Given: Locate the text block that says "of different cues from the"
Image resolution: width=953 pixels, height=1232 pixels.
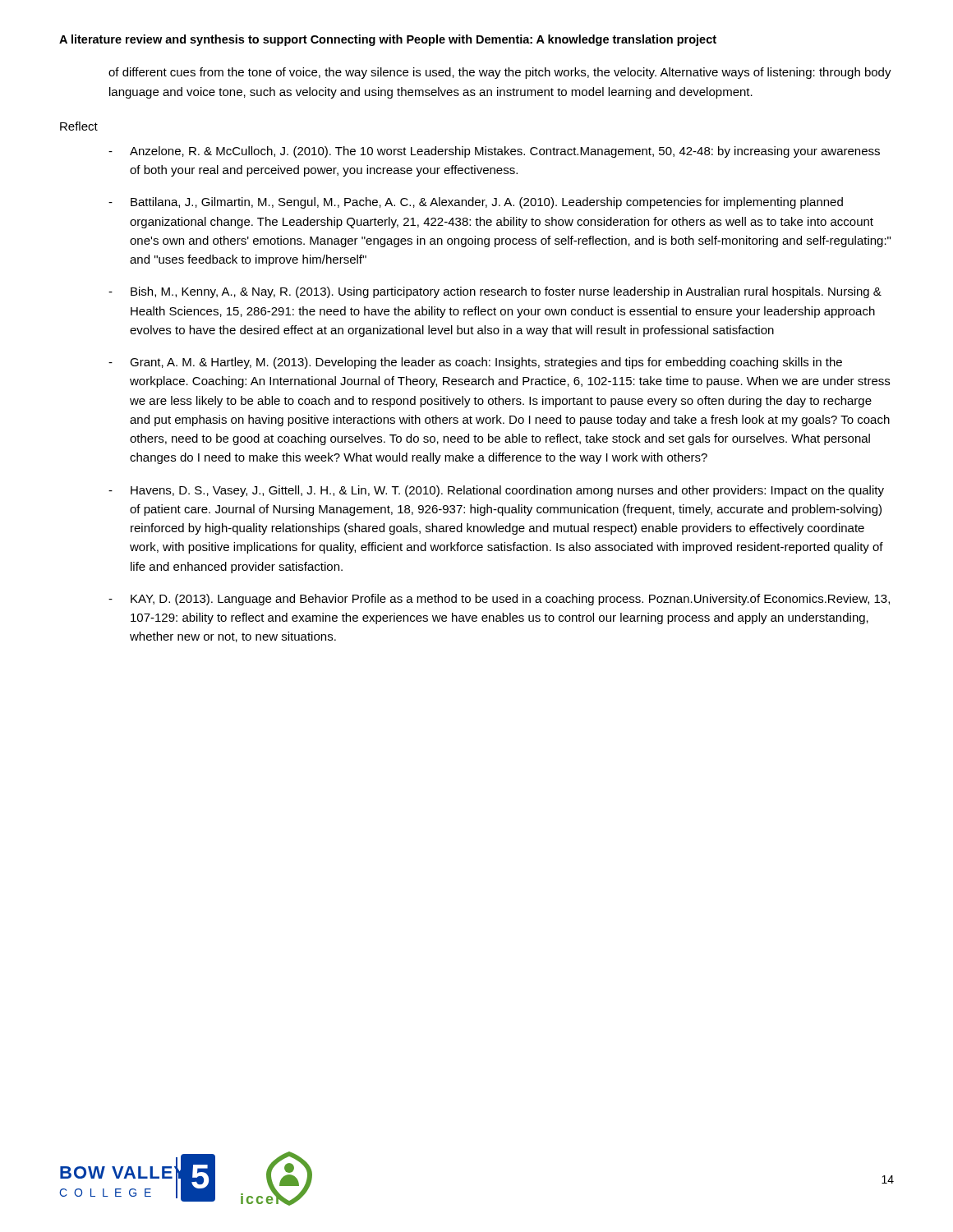Looking at the screenshot, I should [500, 82].
